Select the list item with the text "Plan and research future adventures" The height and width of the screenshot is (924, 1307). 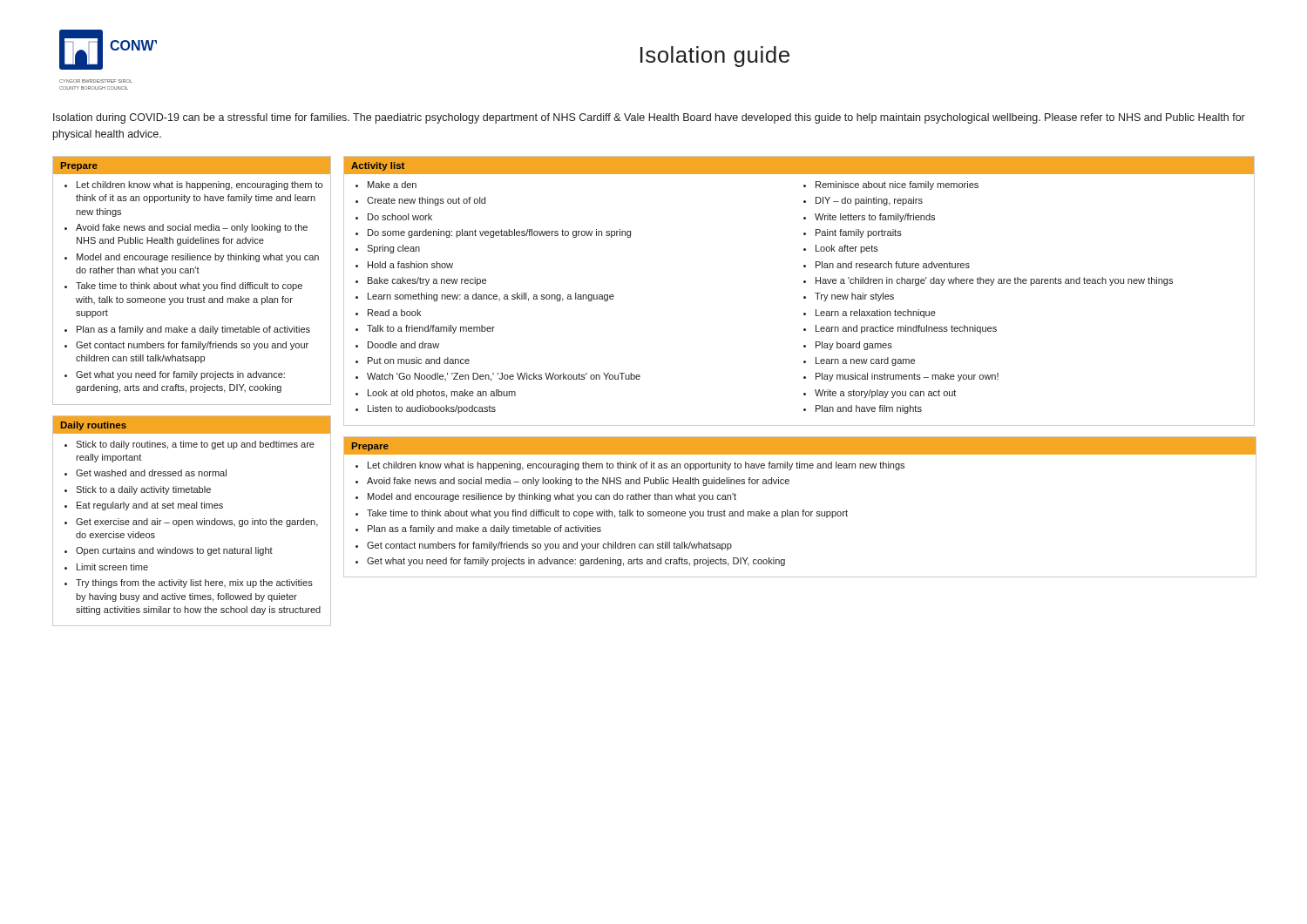892,264
